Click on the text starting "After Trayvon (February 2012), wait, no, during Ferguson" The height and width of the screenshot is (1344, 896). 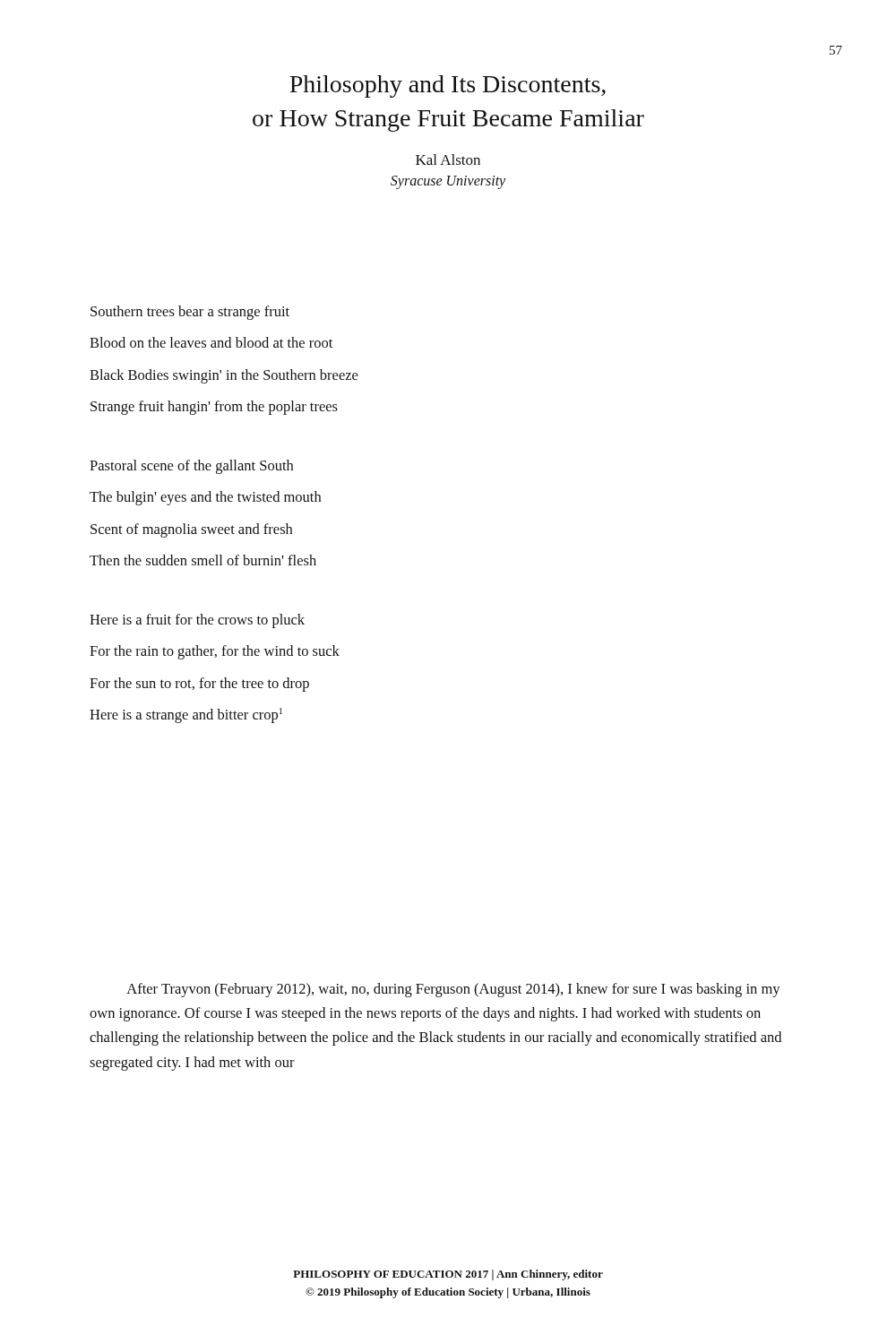[439, 1025]
